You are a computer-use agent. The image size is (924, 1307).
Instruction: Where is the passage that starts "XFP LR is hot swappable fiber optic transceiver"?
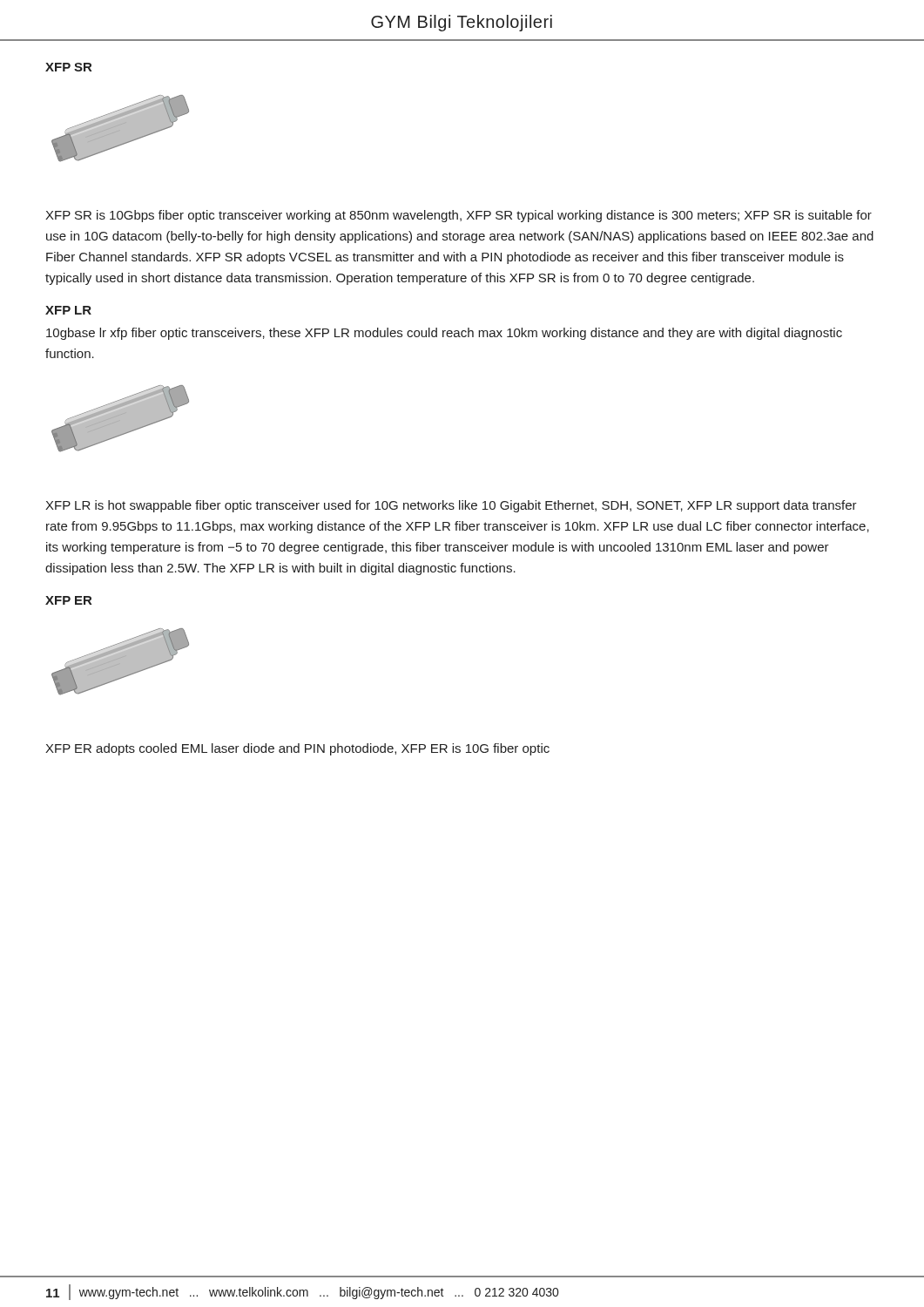pyautogui.click(x=457, y=536)
